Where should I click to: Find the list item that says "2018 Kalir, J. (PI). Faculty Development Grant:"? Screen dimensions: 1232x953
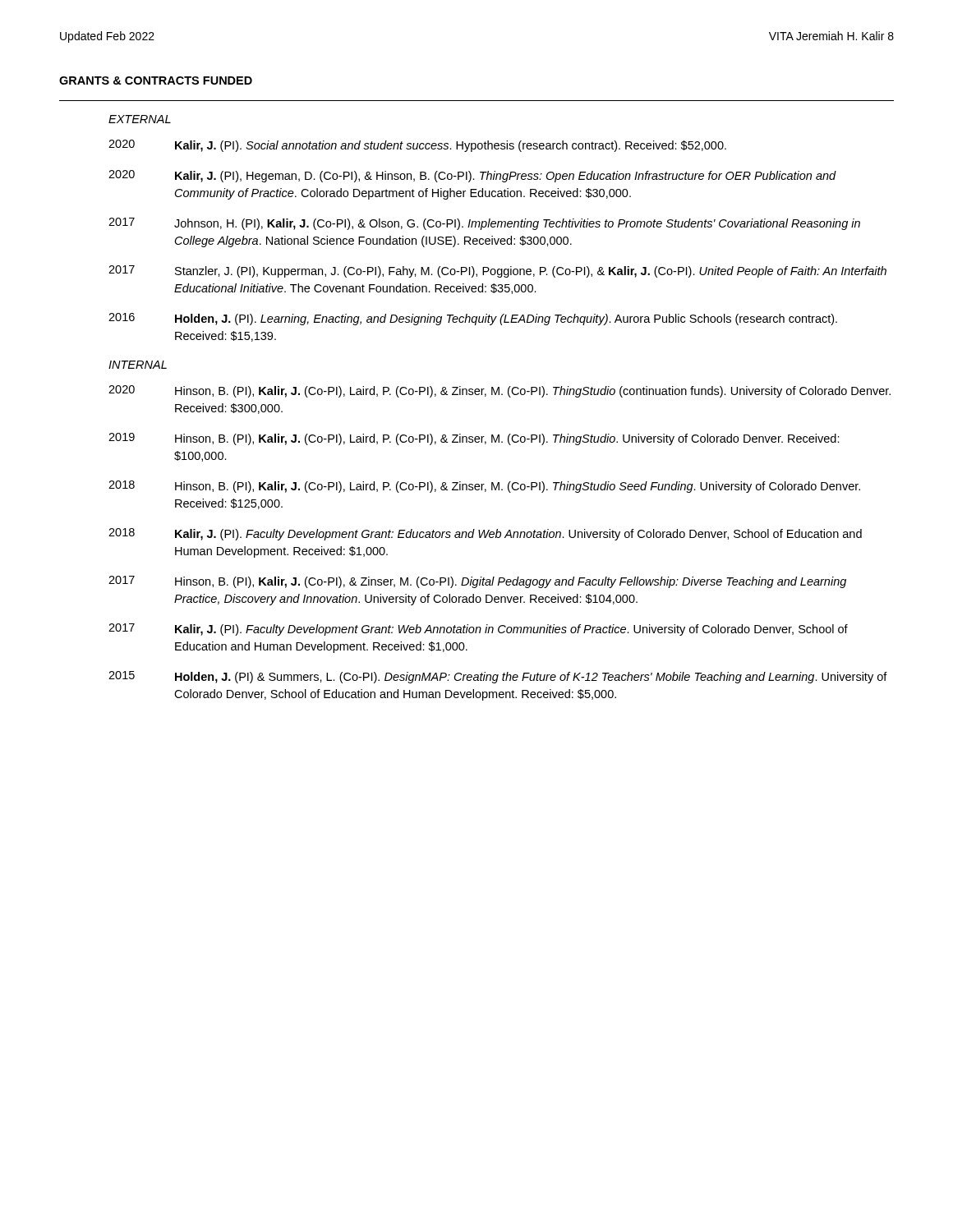point(501,543)
